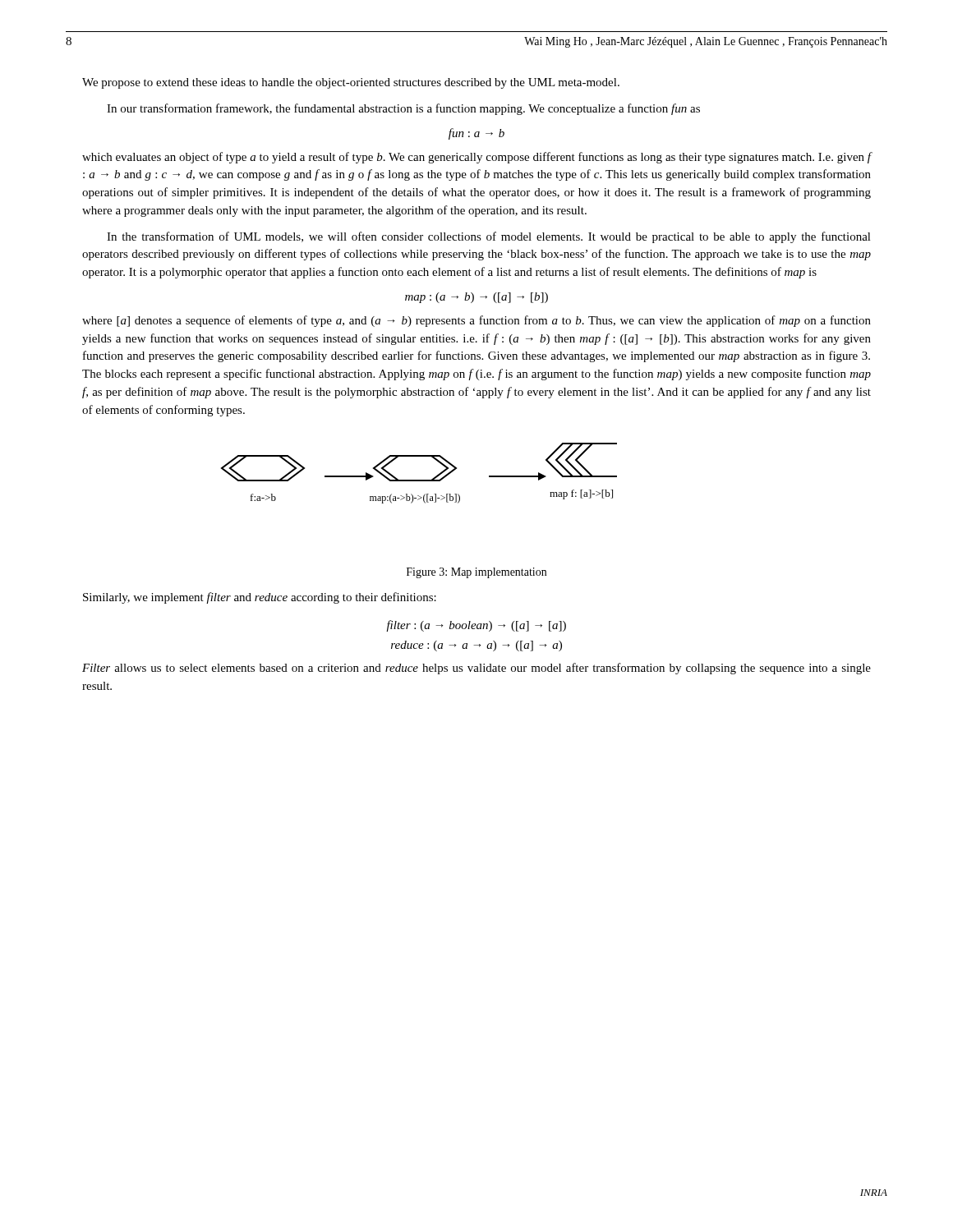Click on the flowchart

click(476, 499)
